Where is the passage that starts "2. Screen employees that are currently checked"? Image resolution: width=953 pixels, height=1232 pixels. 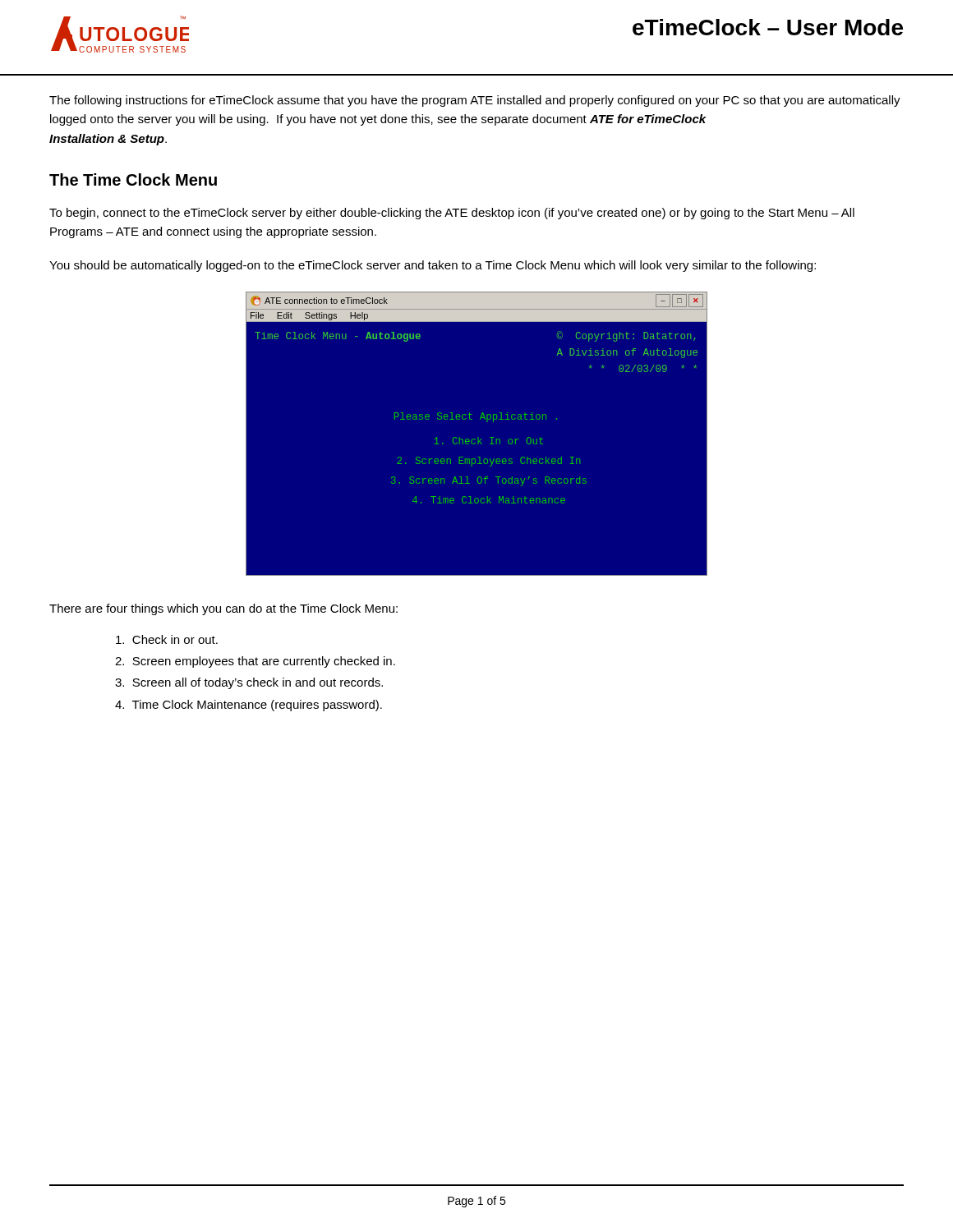click(x=255, y=661)
